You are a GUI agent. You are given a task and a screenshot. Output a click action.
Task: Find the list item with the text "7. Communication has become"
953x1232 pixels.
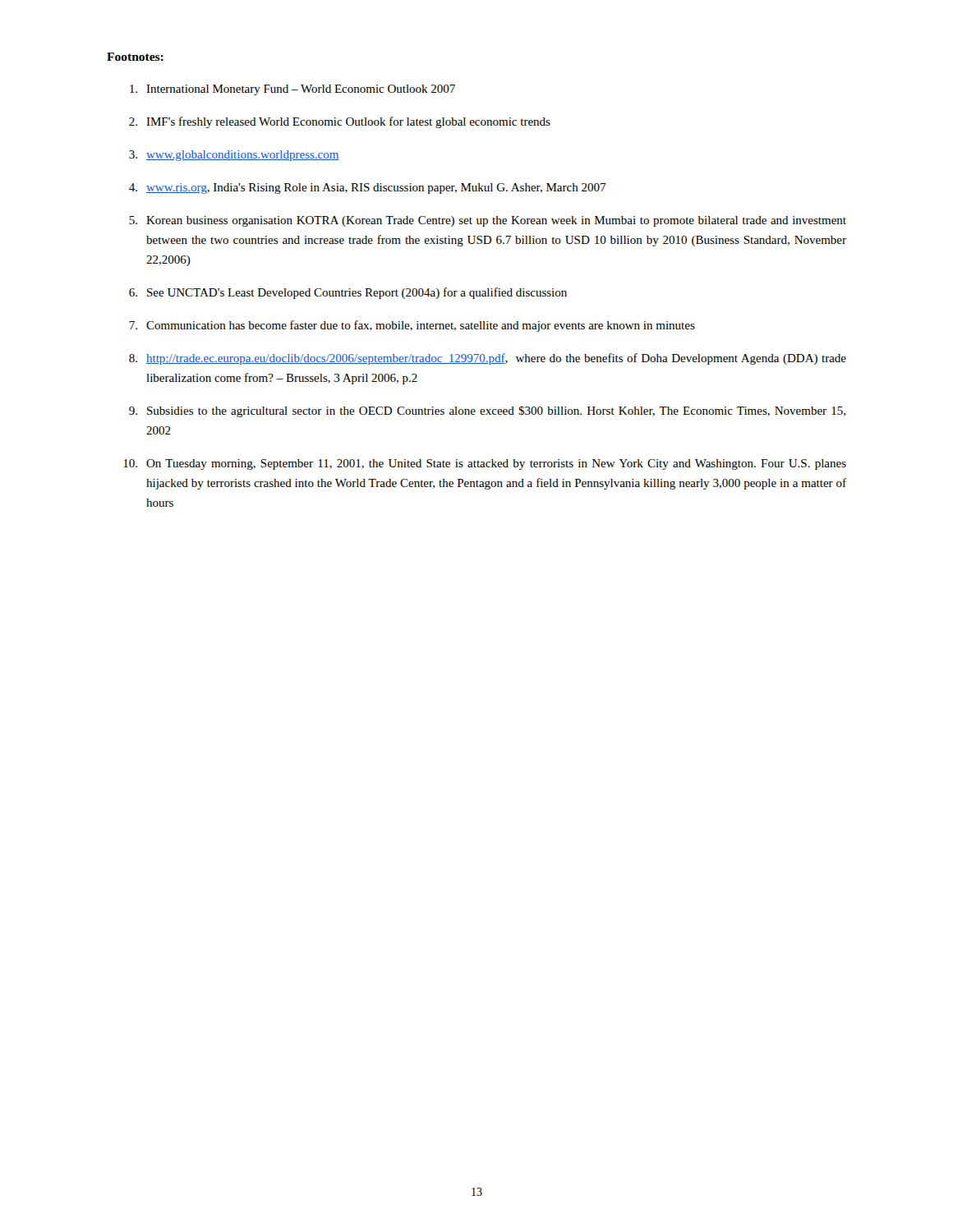tap(476, 325)
